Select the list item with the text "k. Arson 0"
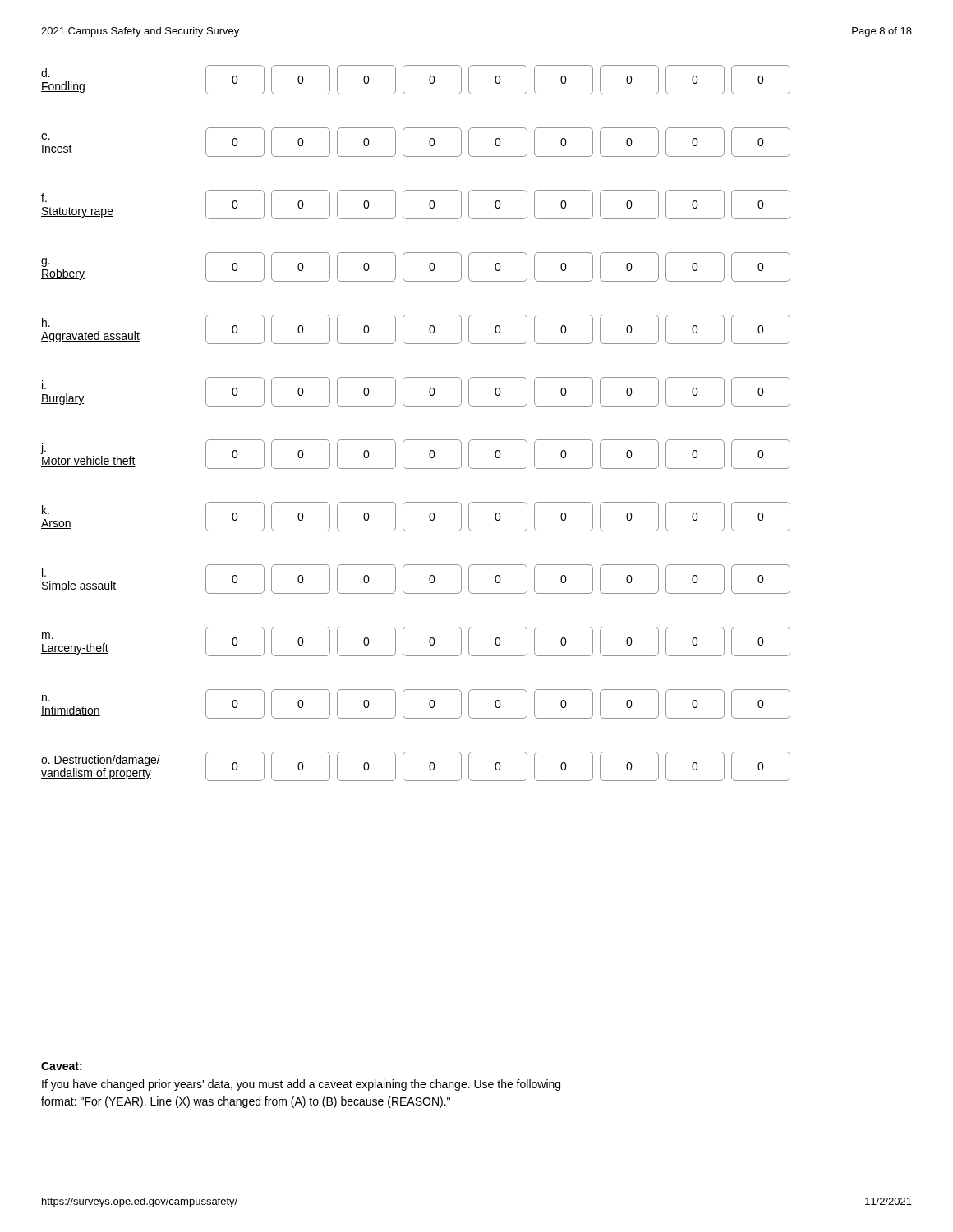The width and height of the screenshot is (953, 1232). point(476,517)
